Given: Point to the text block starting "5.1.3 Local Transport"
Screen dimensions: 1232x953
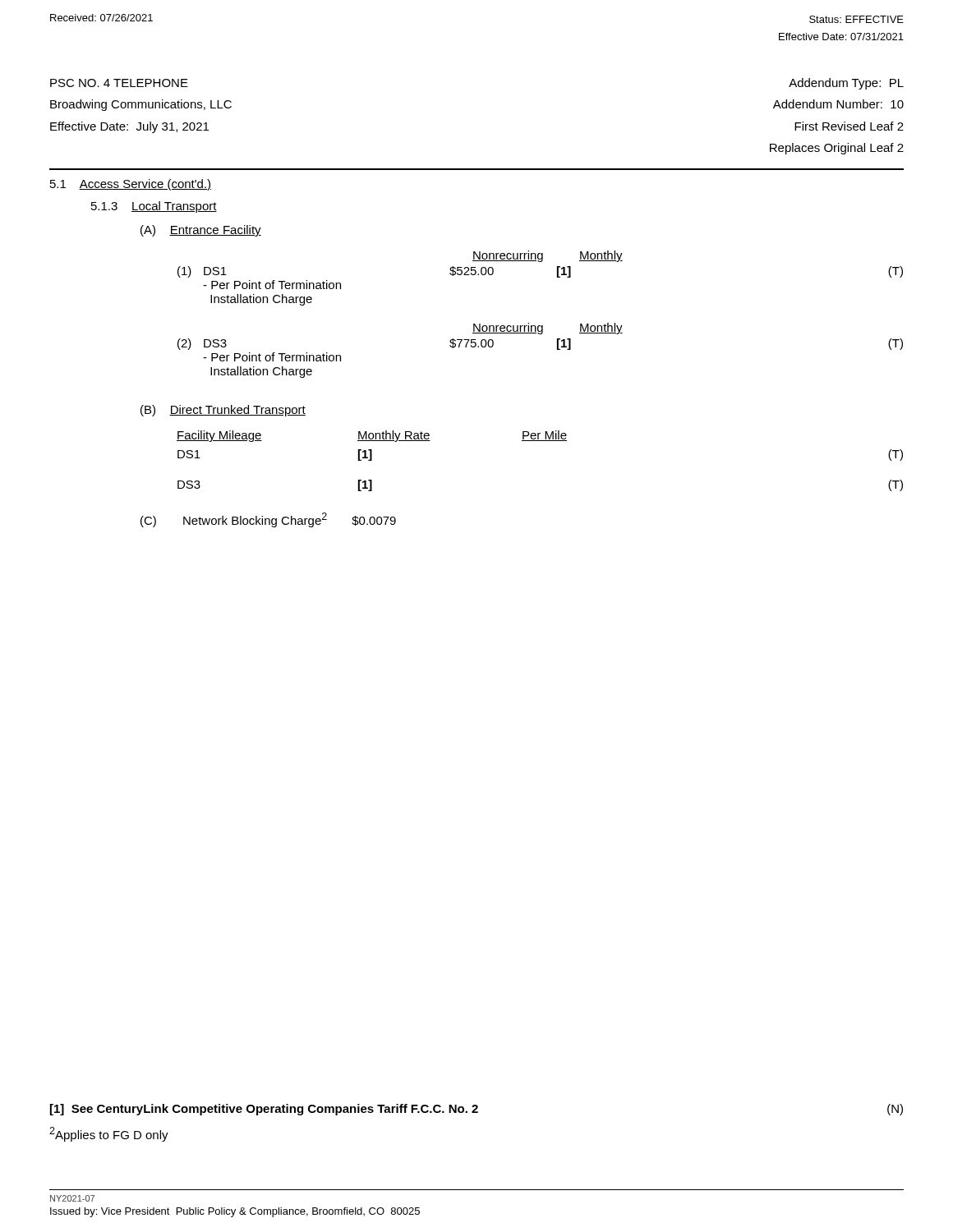Looking at the screenshot, I should pyautogui.click(x=153, y=206).
